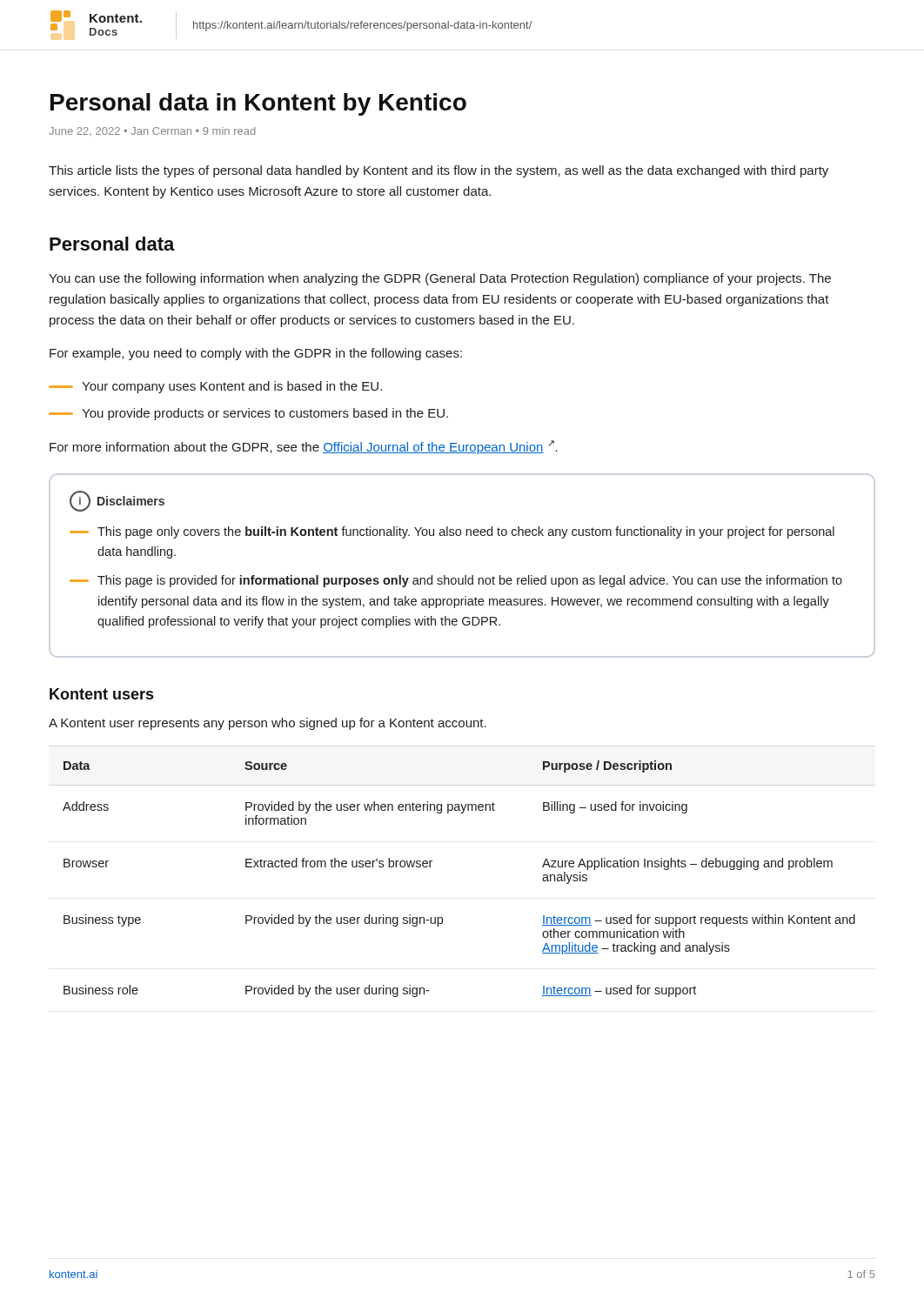Image resolution: width=924 pixels, height=1305 pixels.
Task: Click on the region starting "You can use the following"
Action: click(x=440, y=299)
